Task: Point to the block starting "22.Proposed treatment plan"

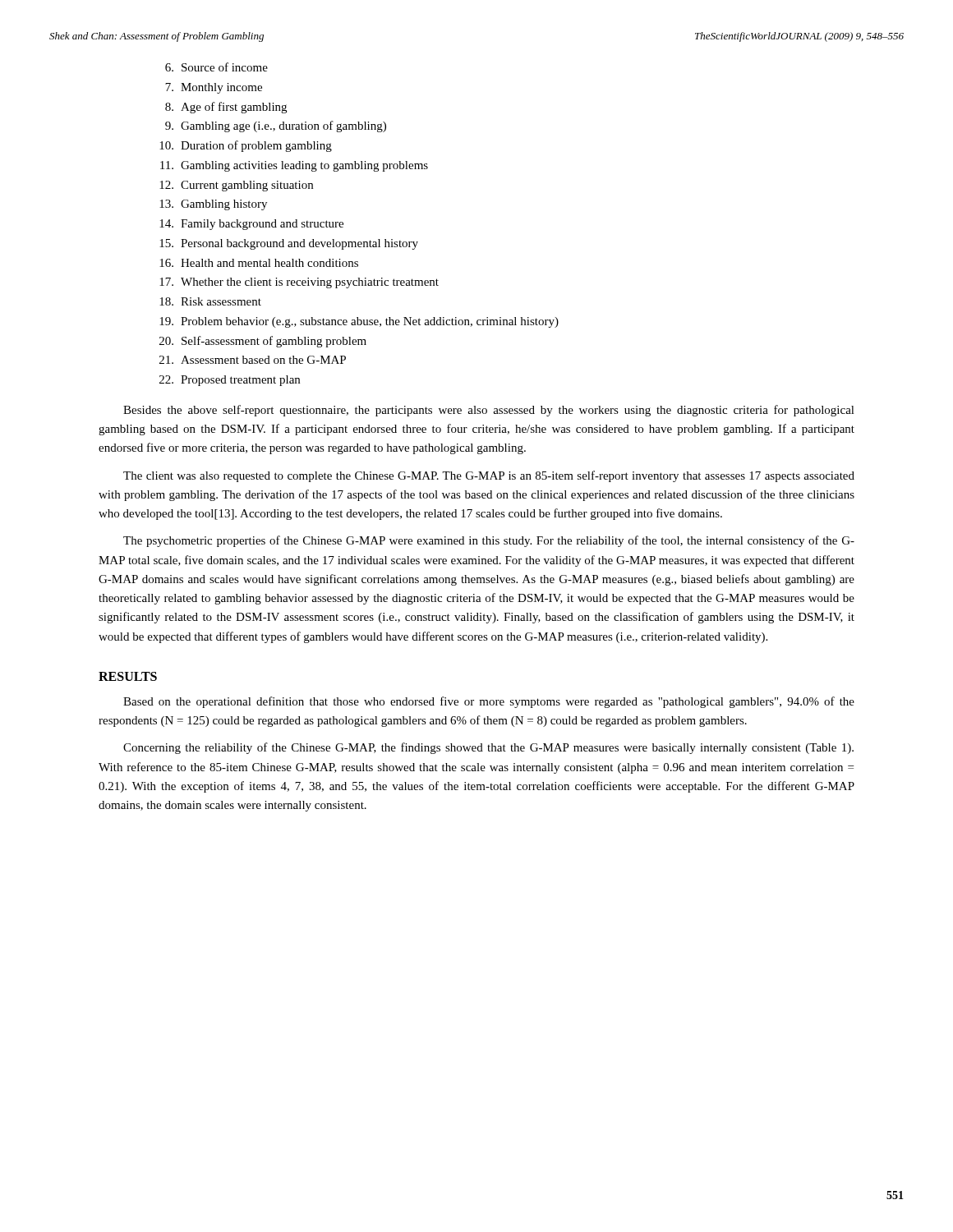Action: pyautogui.click(x=224, y=380)
